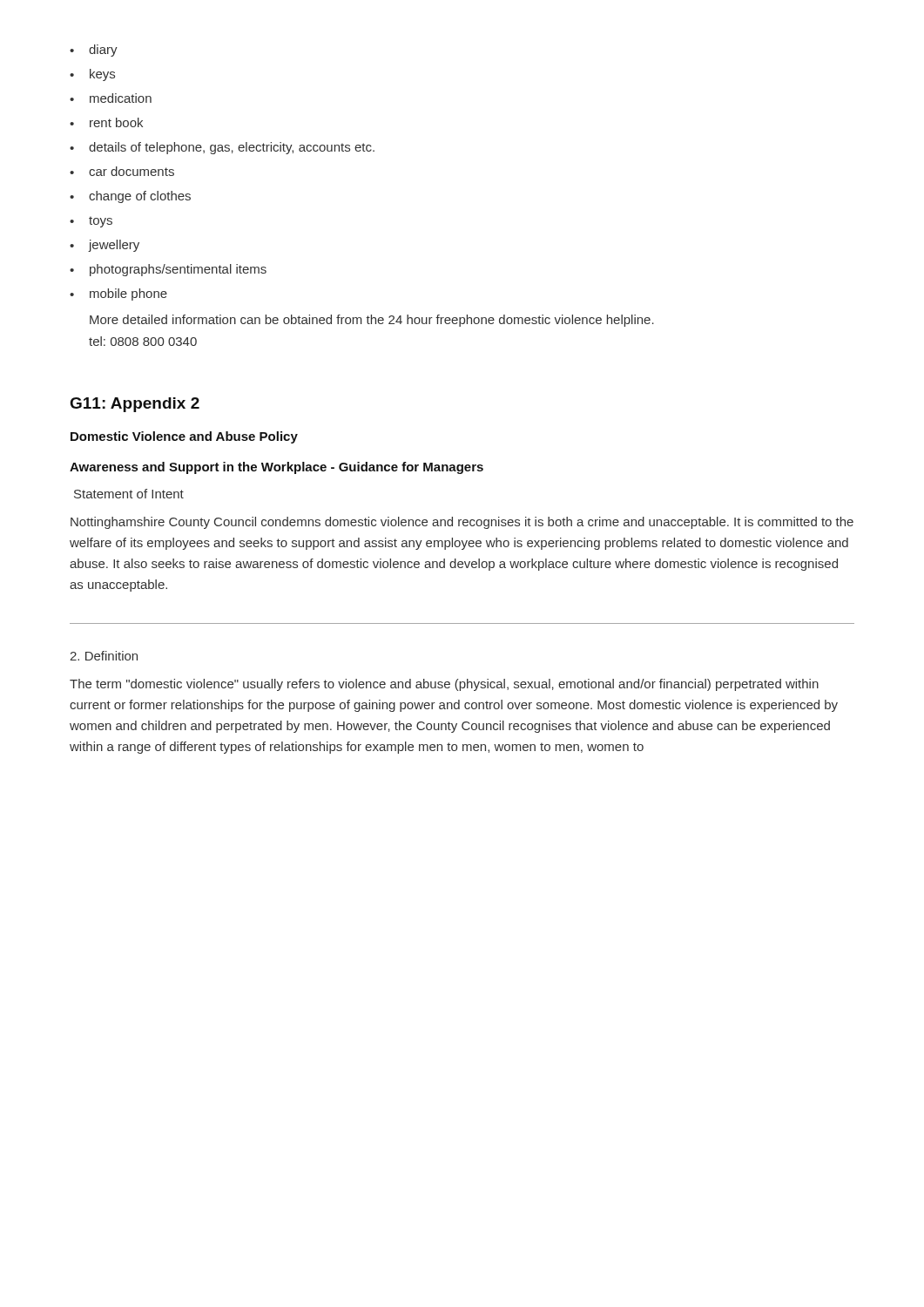
Task: Click on the text starting "Awareness and Support in the"
Action: click(277, 466)
